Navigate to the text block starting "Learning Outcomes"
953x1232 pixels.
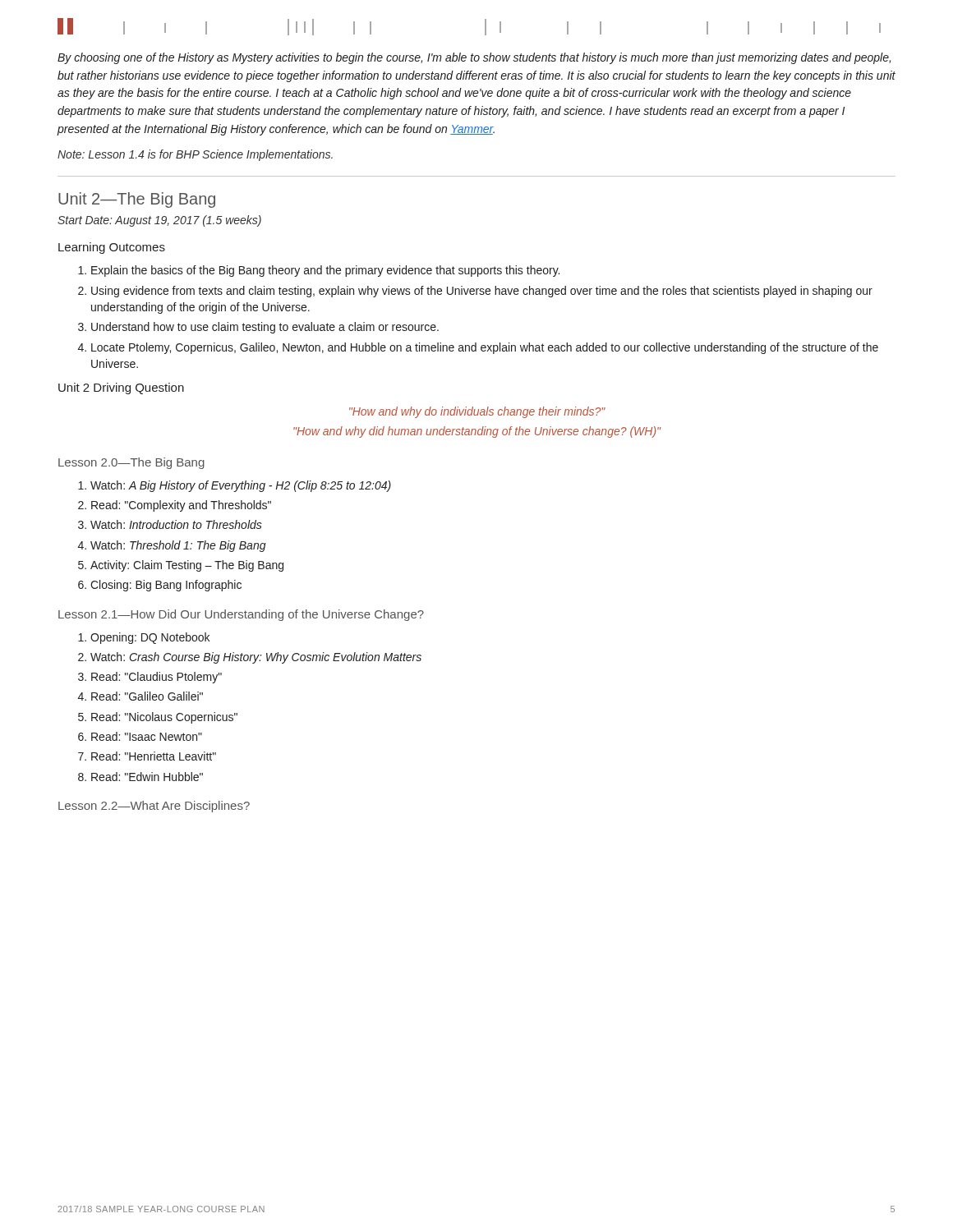click(x=112, y=248)
